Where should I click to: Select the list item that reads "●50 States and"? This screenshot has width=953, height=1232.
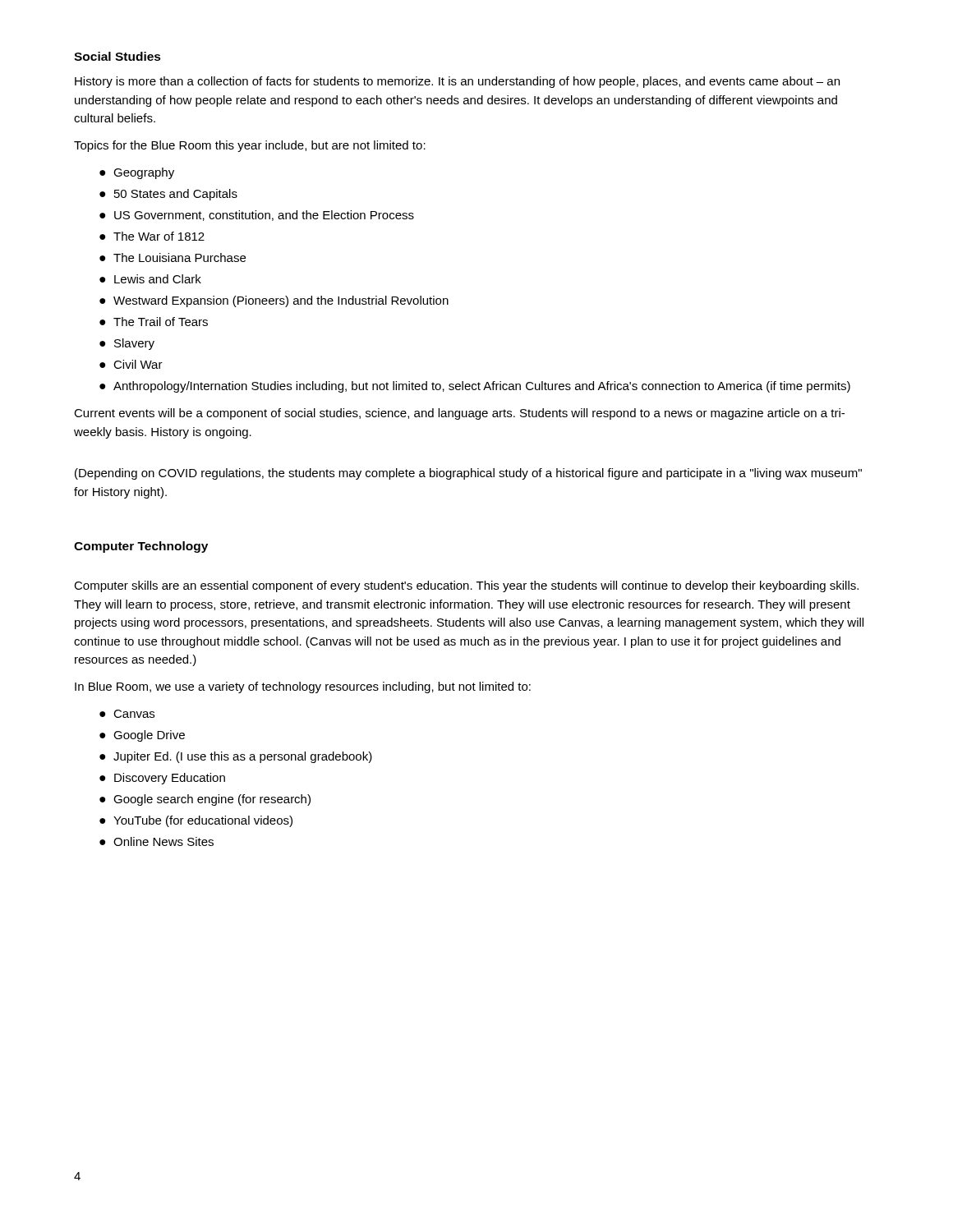(168, 195)
